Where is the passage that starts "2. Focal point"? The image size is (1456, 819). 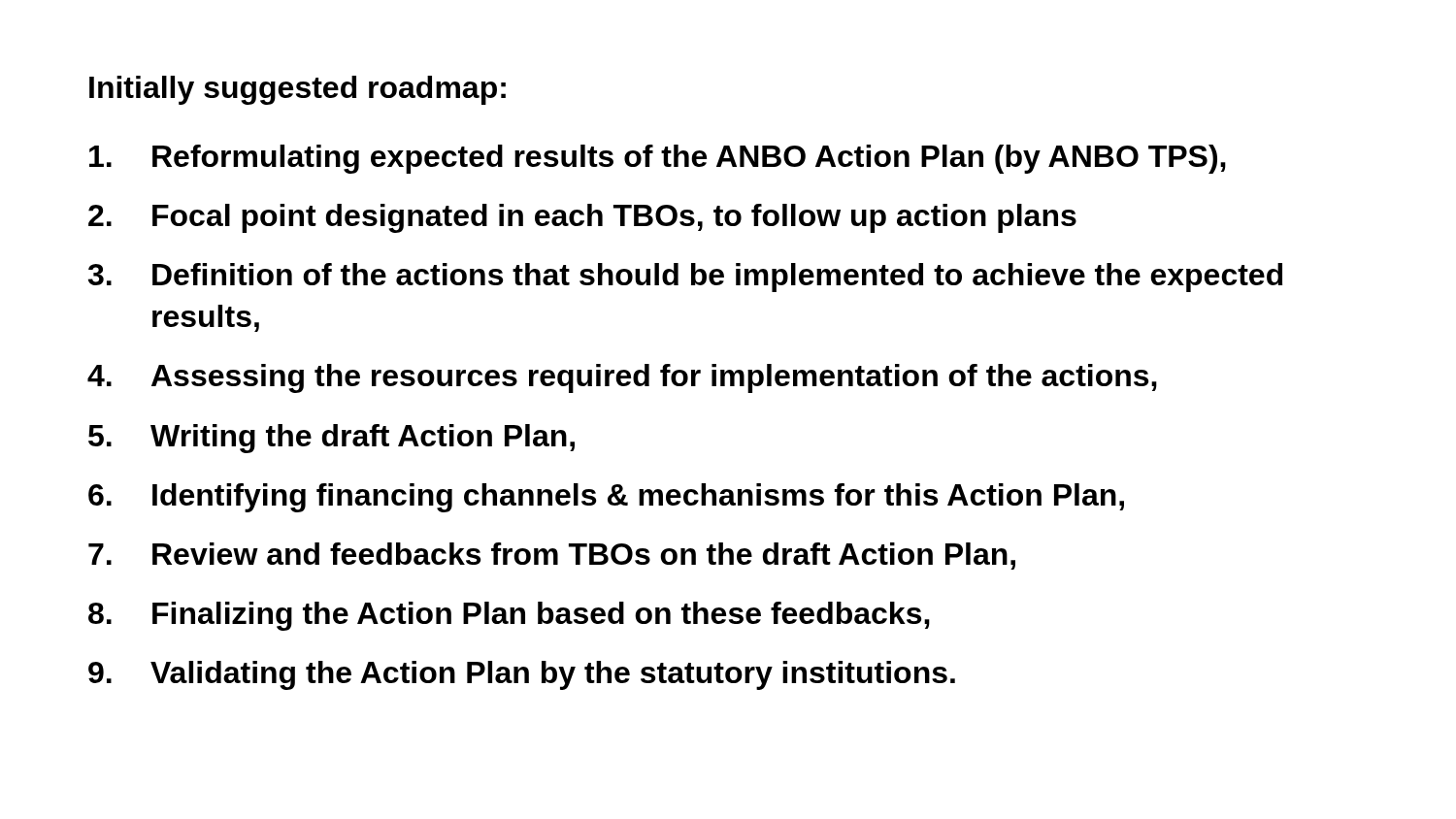point(728,216)
